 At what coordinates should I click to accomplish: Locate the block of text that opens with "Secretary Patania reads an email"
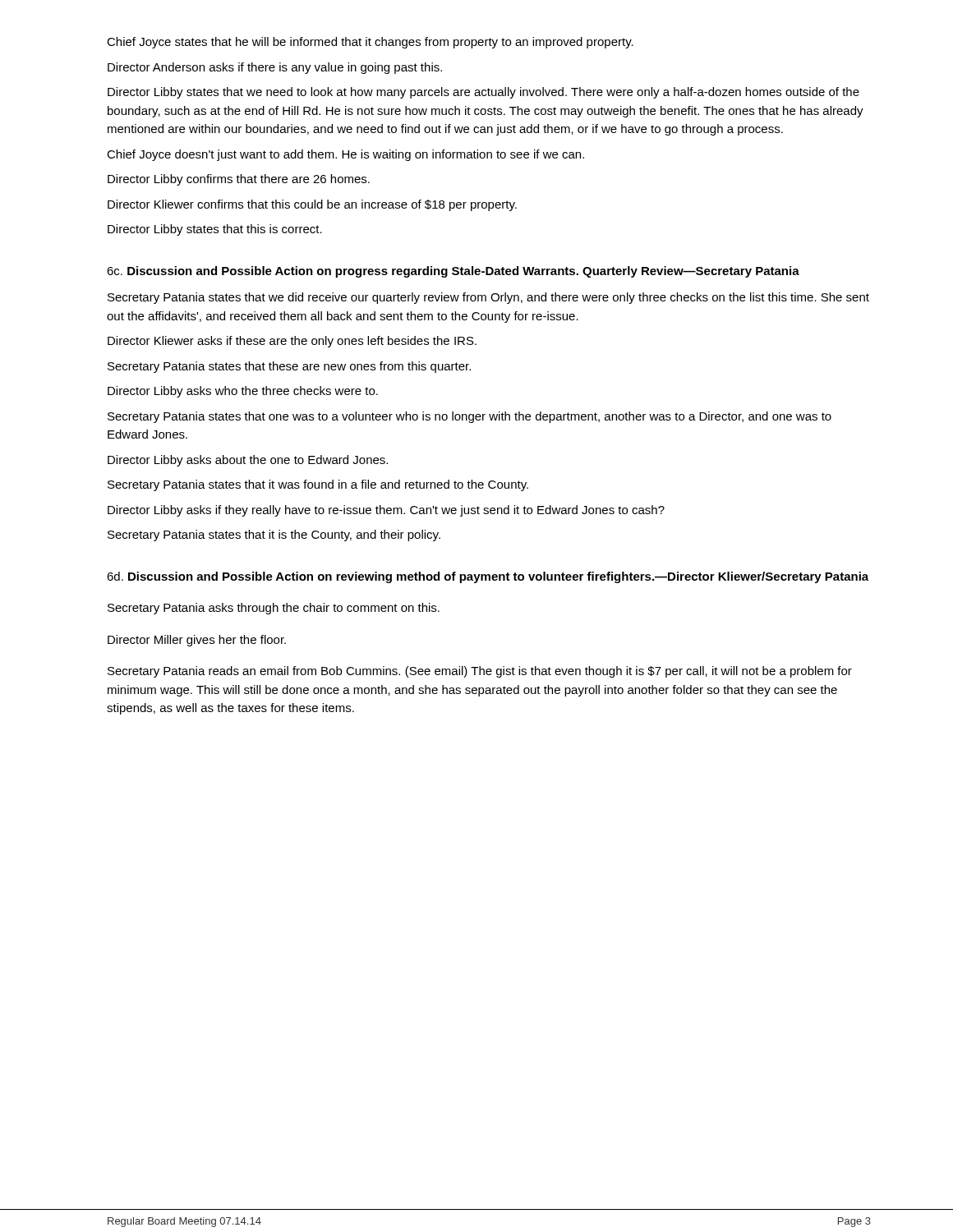479,689
